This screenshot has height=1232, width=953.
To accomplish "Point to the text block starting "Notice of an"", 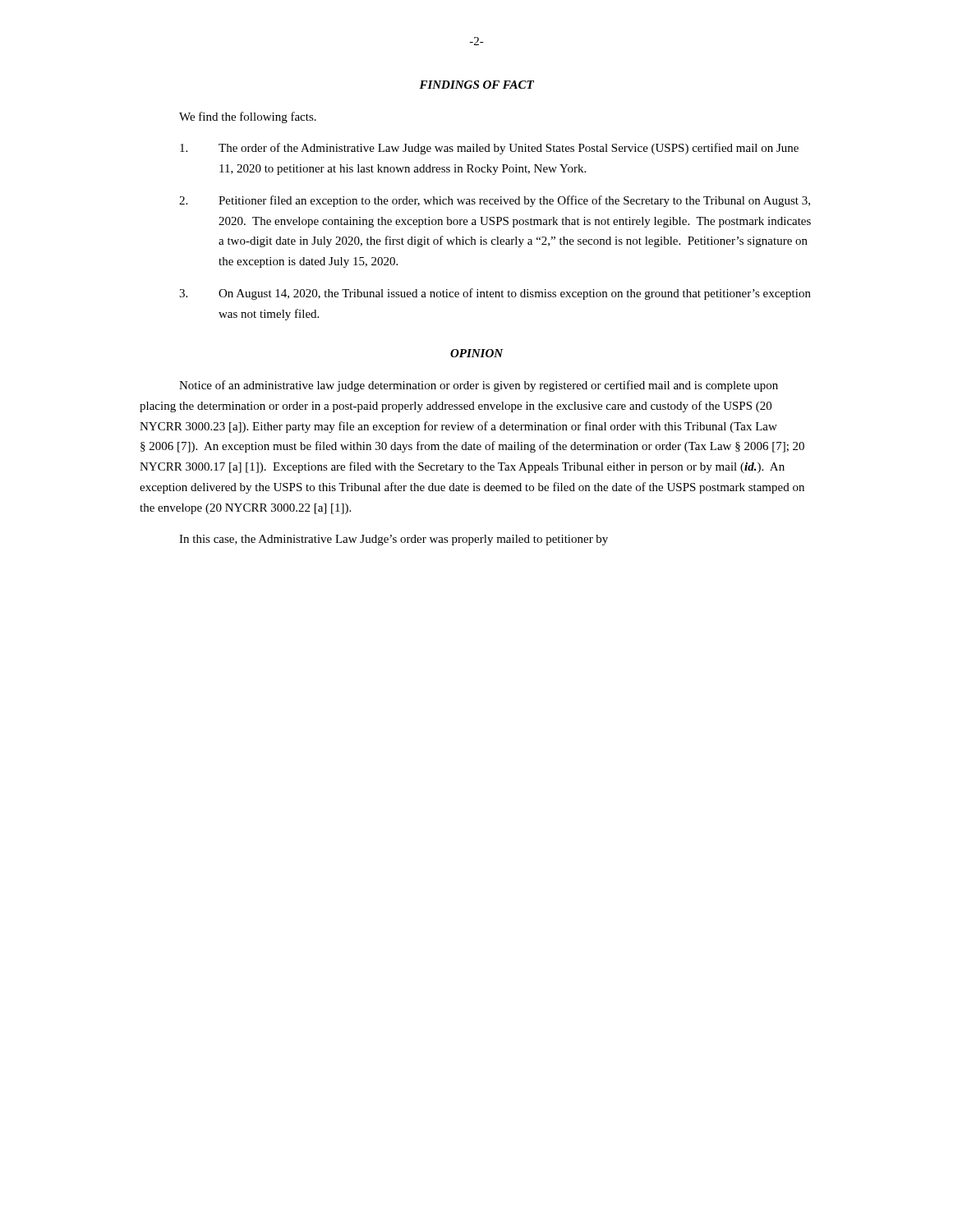I will pos(472,446).
